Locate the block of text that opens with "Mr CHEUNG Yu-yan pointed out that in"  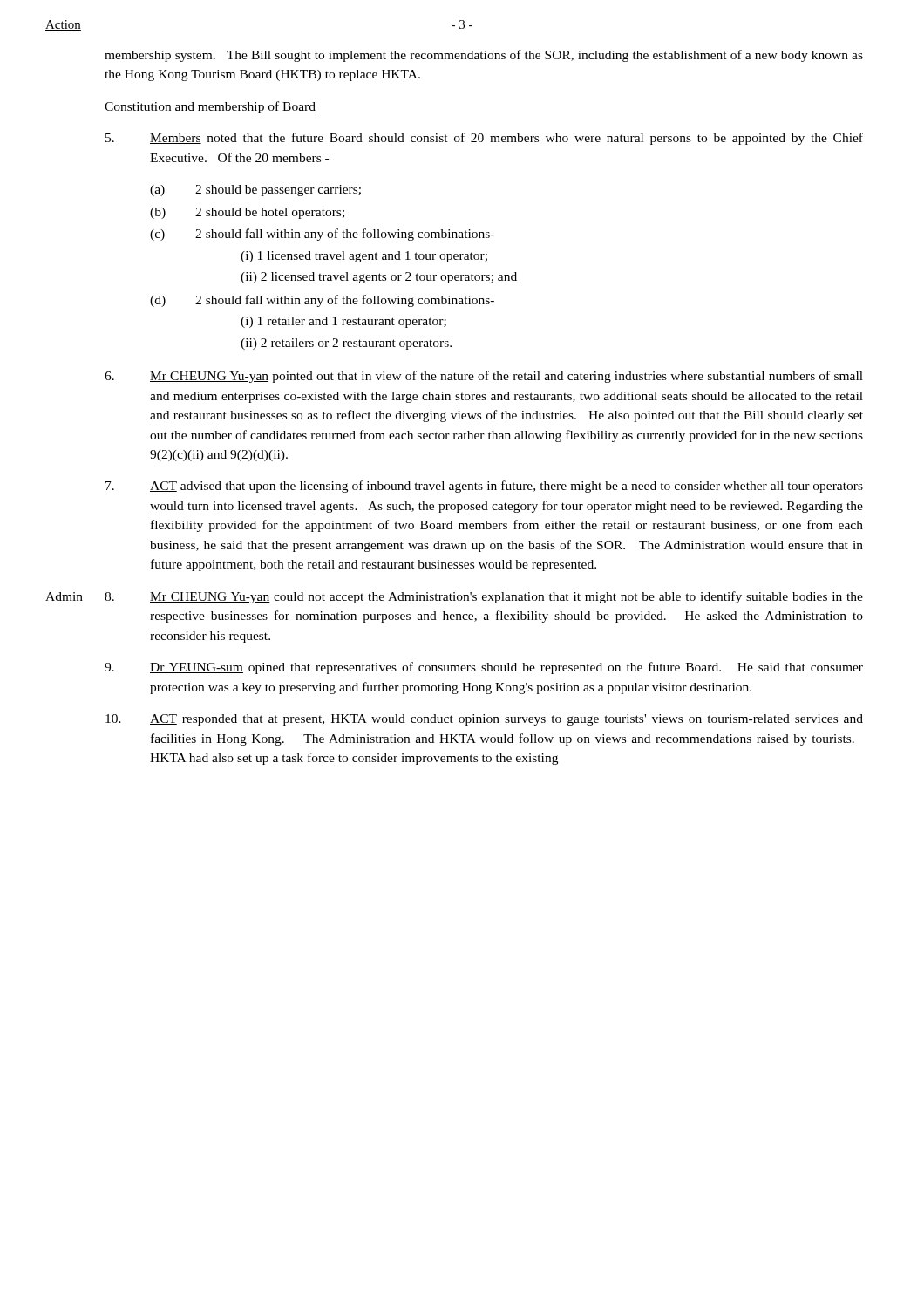(x=484, y=415)
